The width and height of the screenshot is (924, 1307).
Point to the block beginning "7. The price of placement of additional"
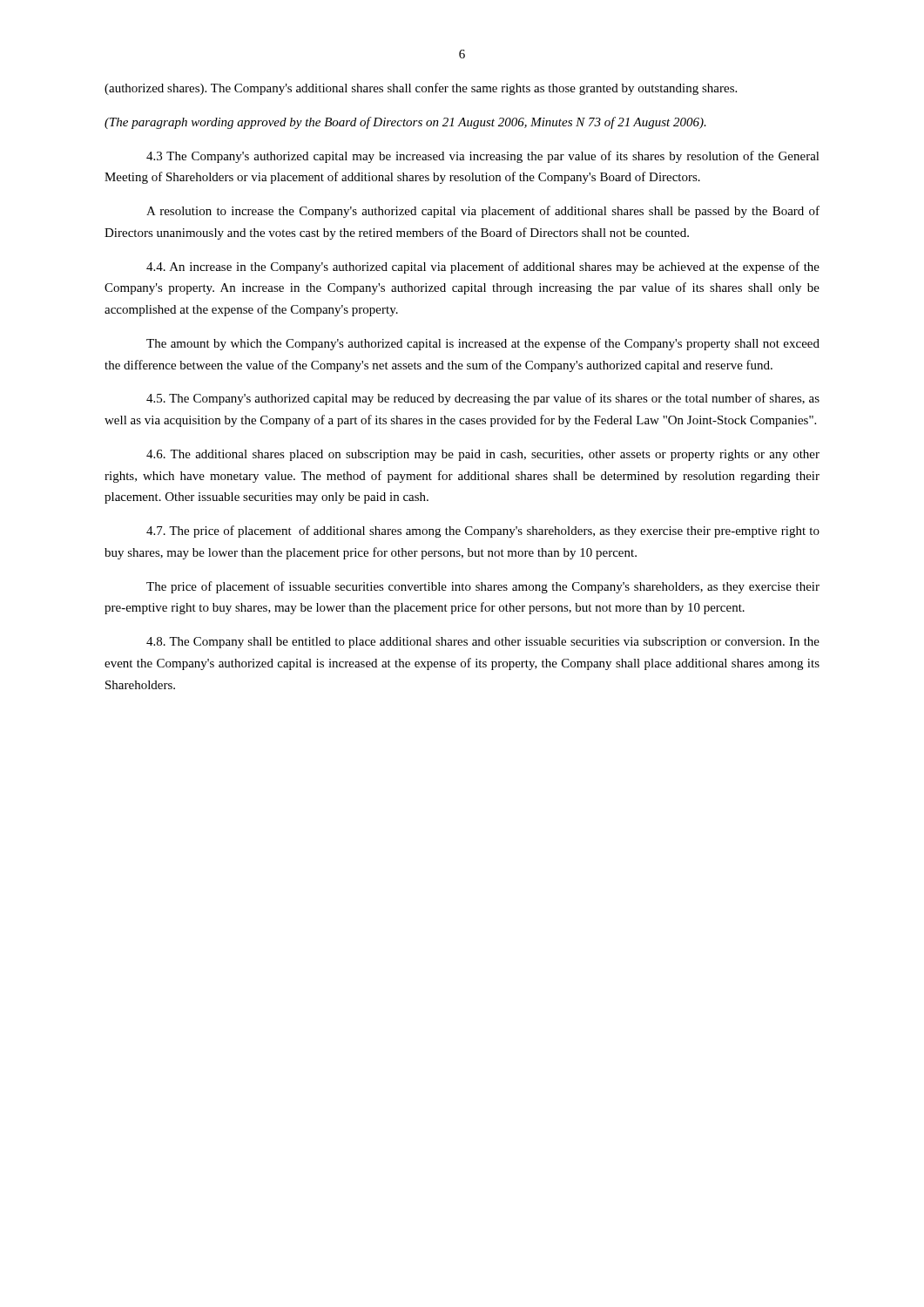462,541
